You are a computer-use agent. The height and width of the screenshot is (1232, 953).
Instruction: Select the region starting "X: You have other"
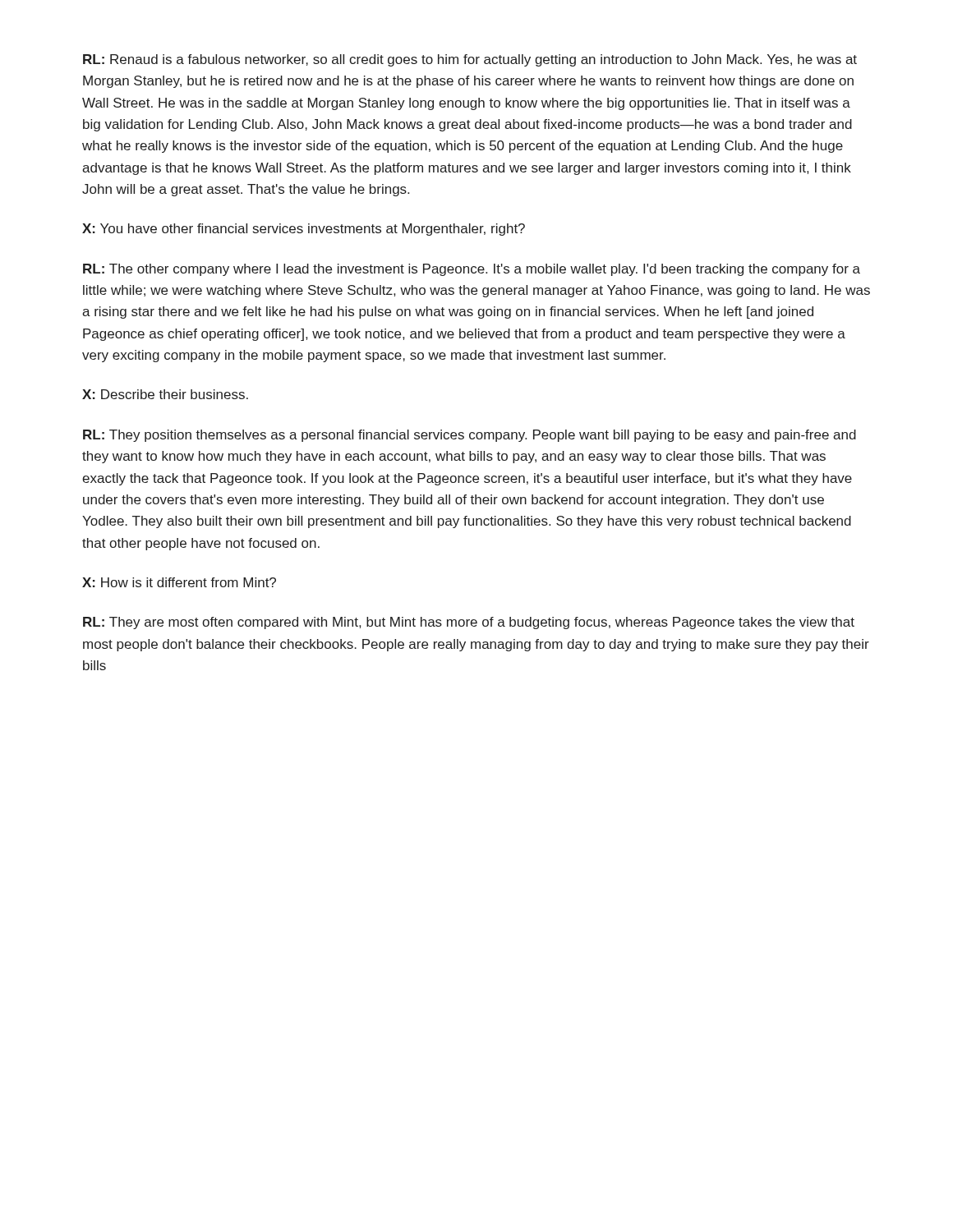pos(476,230)
